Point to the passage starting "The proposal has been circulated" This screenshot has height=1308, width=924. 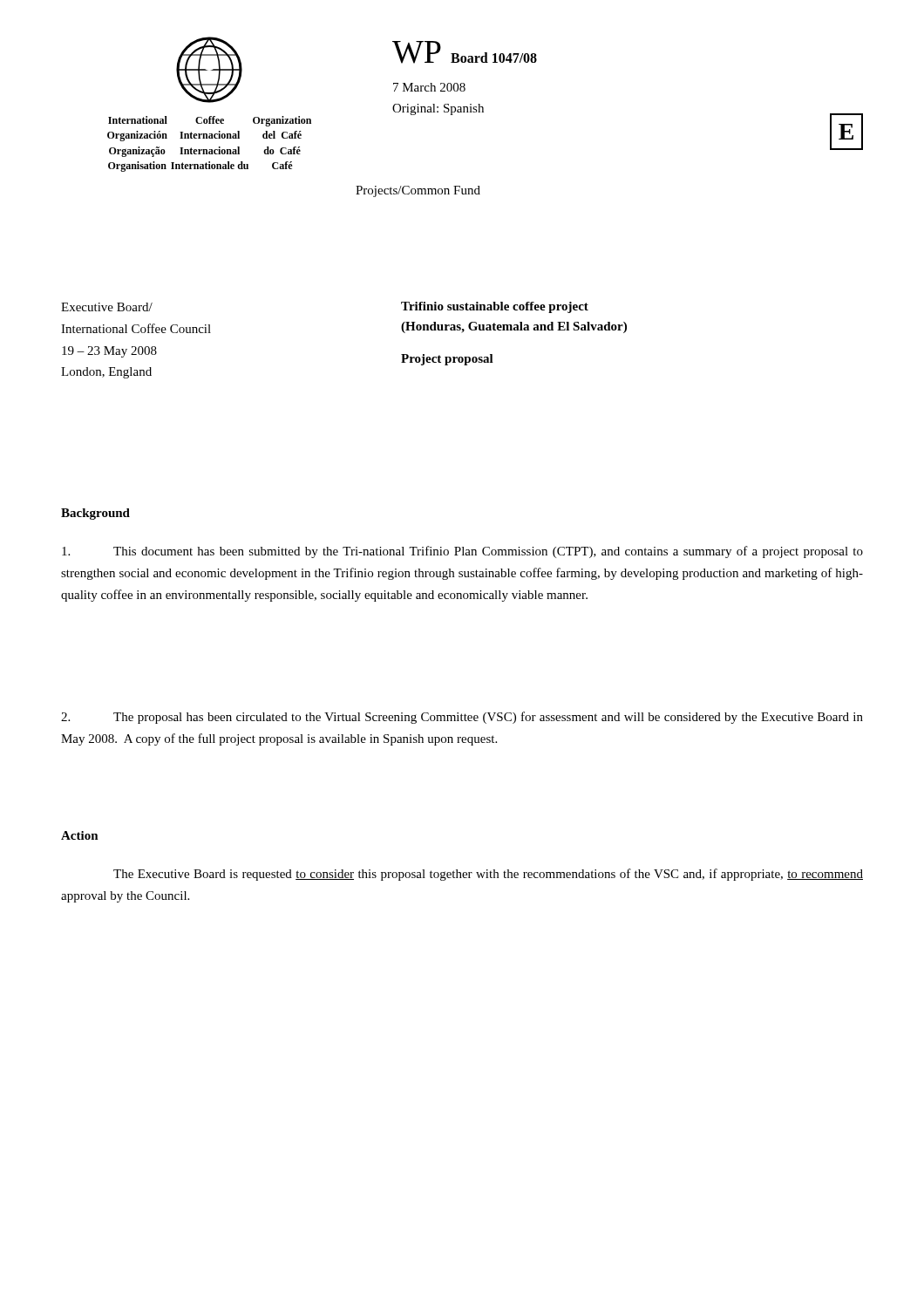[462, 726]
